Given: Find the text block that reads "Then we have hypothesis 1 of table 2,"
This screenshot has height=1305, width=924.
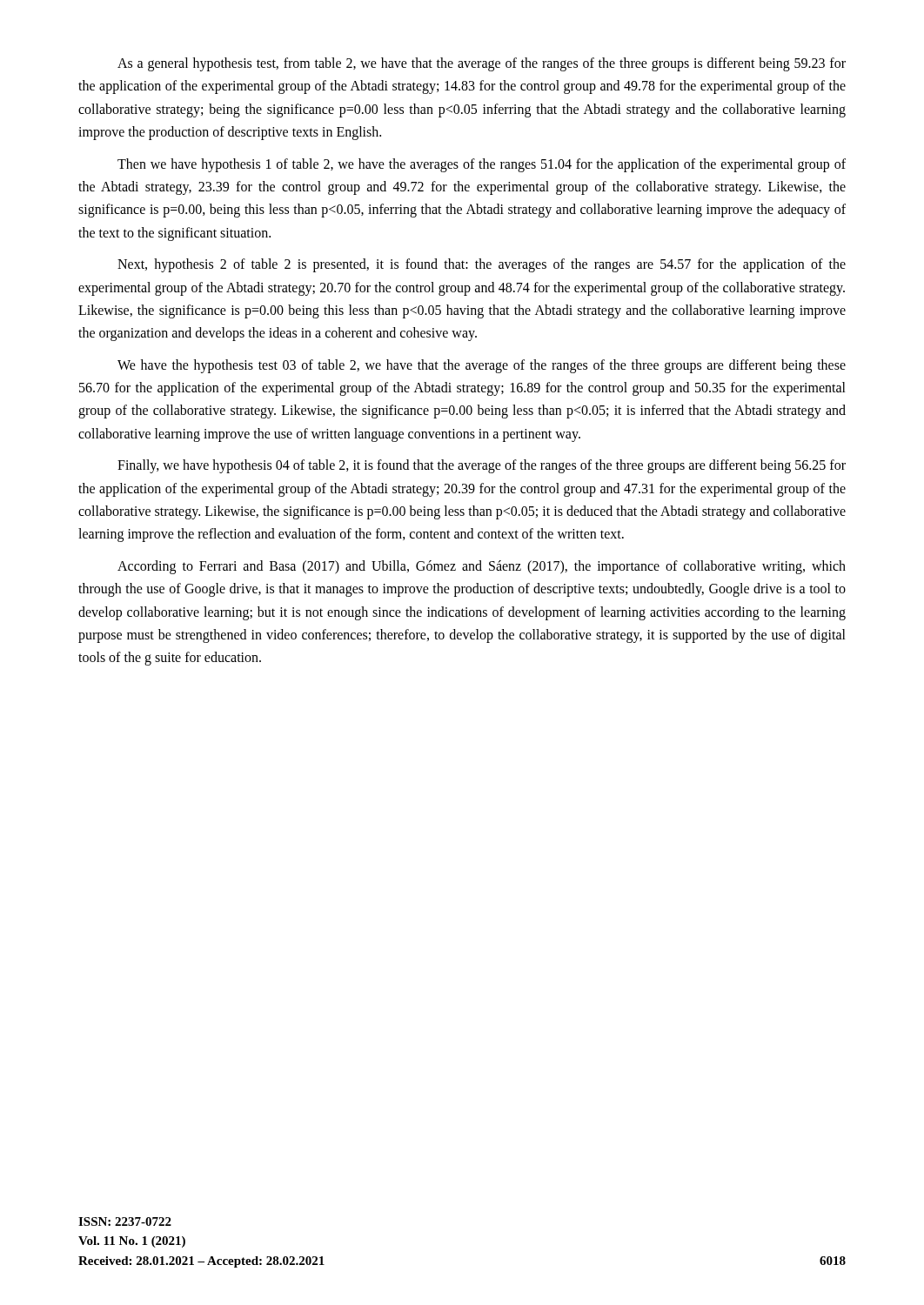Looking at the screenshot, I should [462, 198].
